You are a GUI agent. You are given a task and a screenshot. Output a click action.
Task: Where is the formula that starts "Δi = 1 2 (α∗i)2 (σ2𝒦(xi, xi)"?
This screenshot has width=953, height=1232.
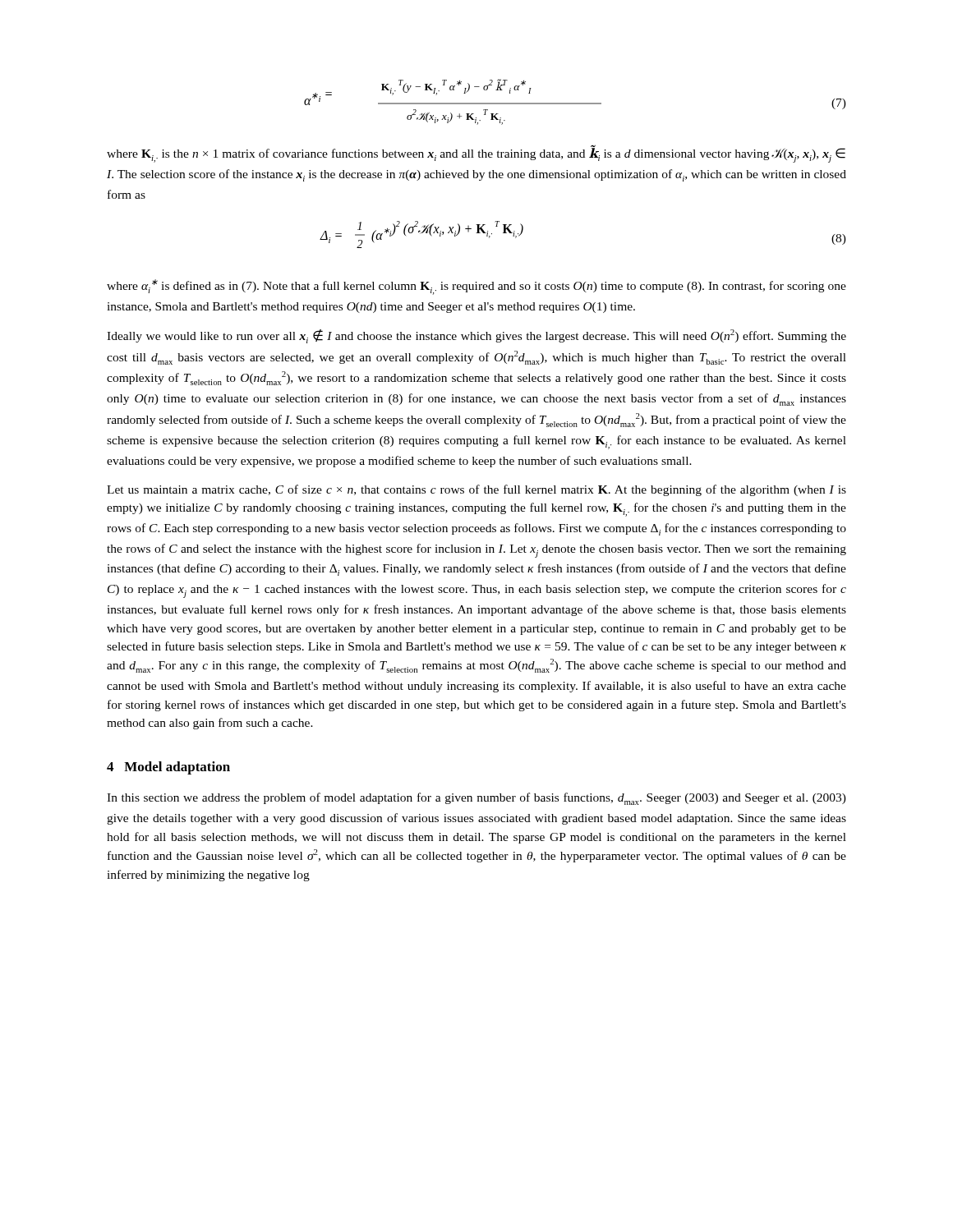[422, 233]
